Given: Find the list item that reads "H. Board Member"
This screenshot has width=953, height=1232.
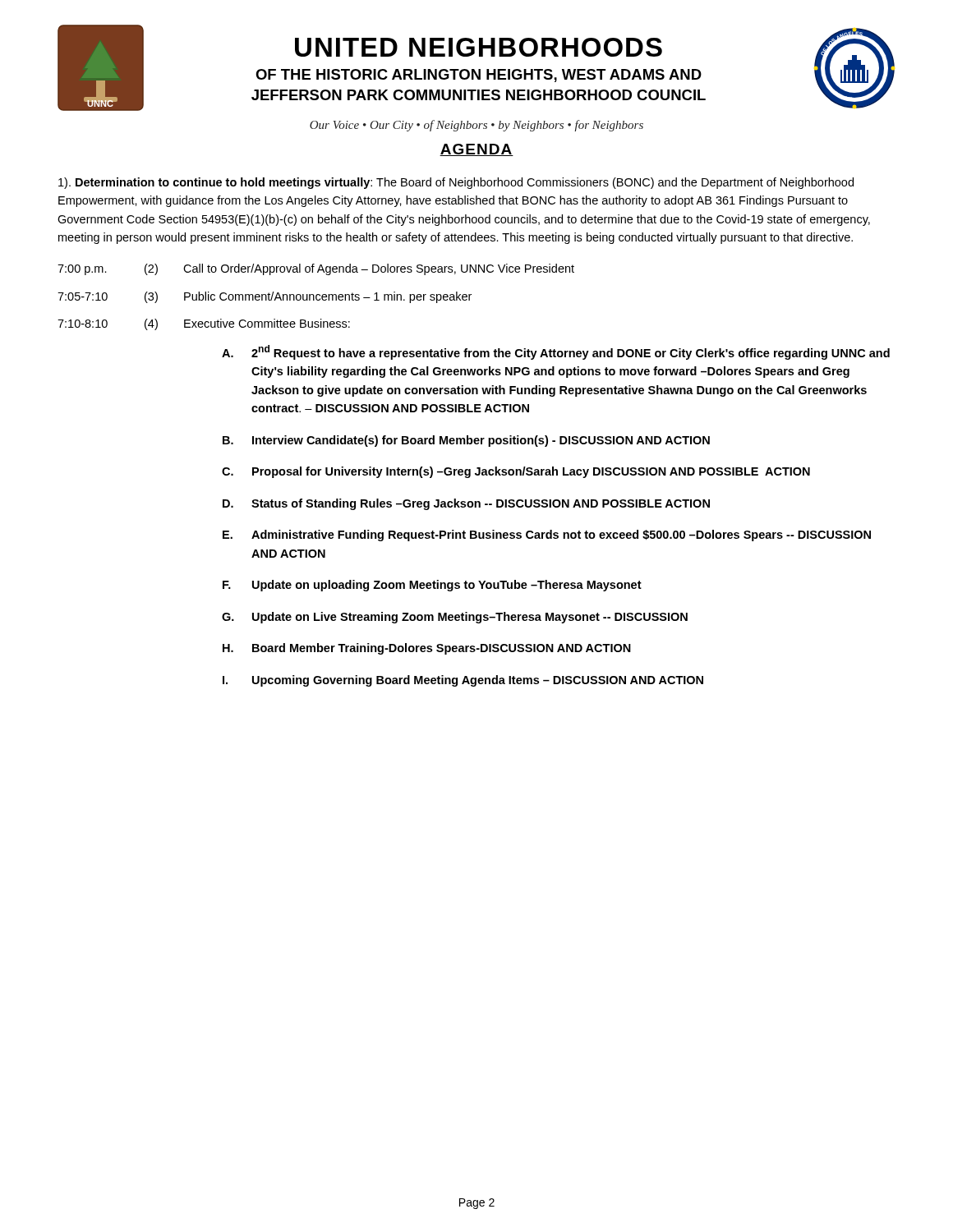Looking at the screenshot, I should 559,648.
